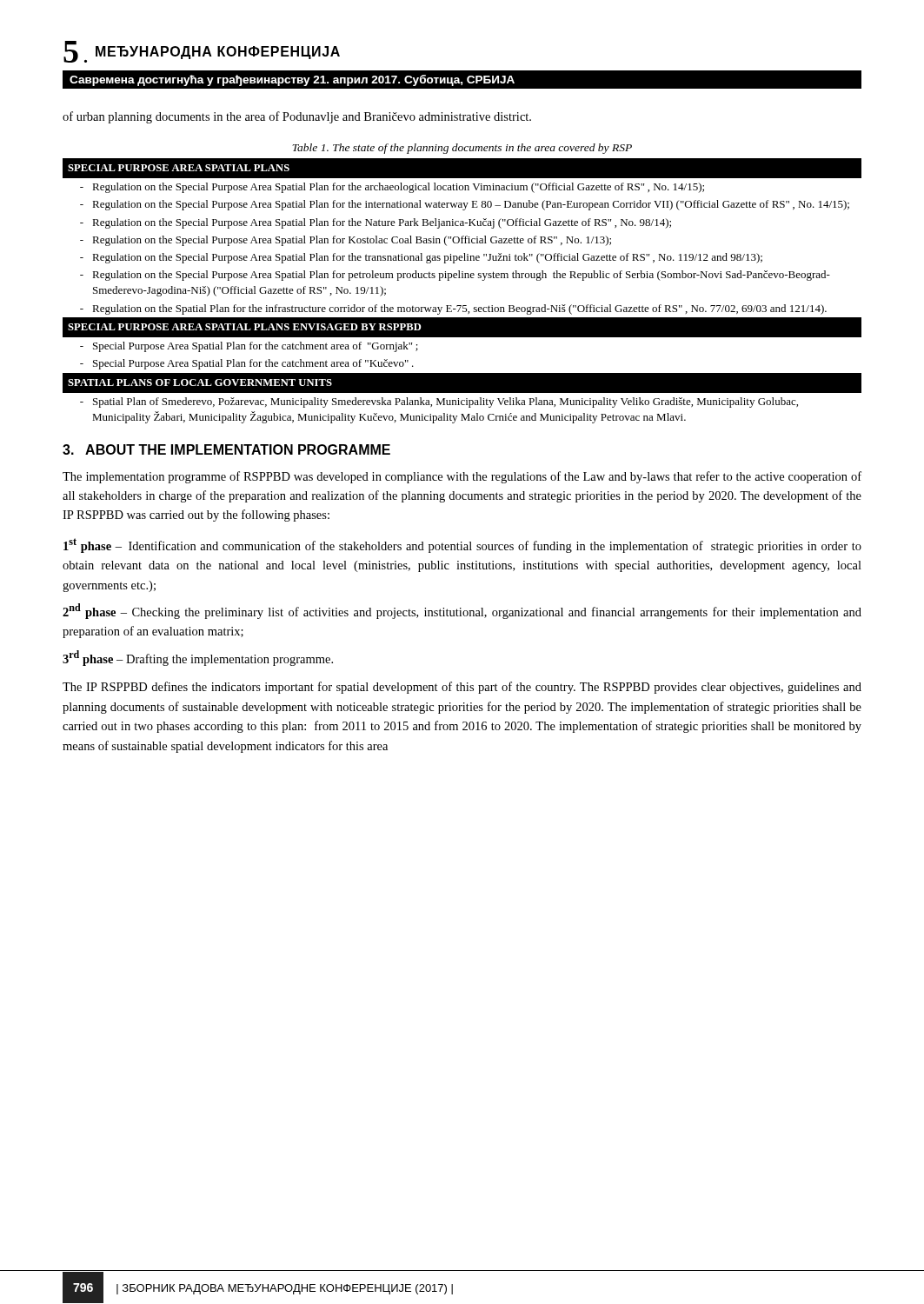Viewport: 924px width, 1304px height.
Task: Locate the block of text that opens with "1st phase – Identification"
Action: 462,564
